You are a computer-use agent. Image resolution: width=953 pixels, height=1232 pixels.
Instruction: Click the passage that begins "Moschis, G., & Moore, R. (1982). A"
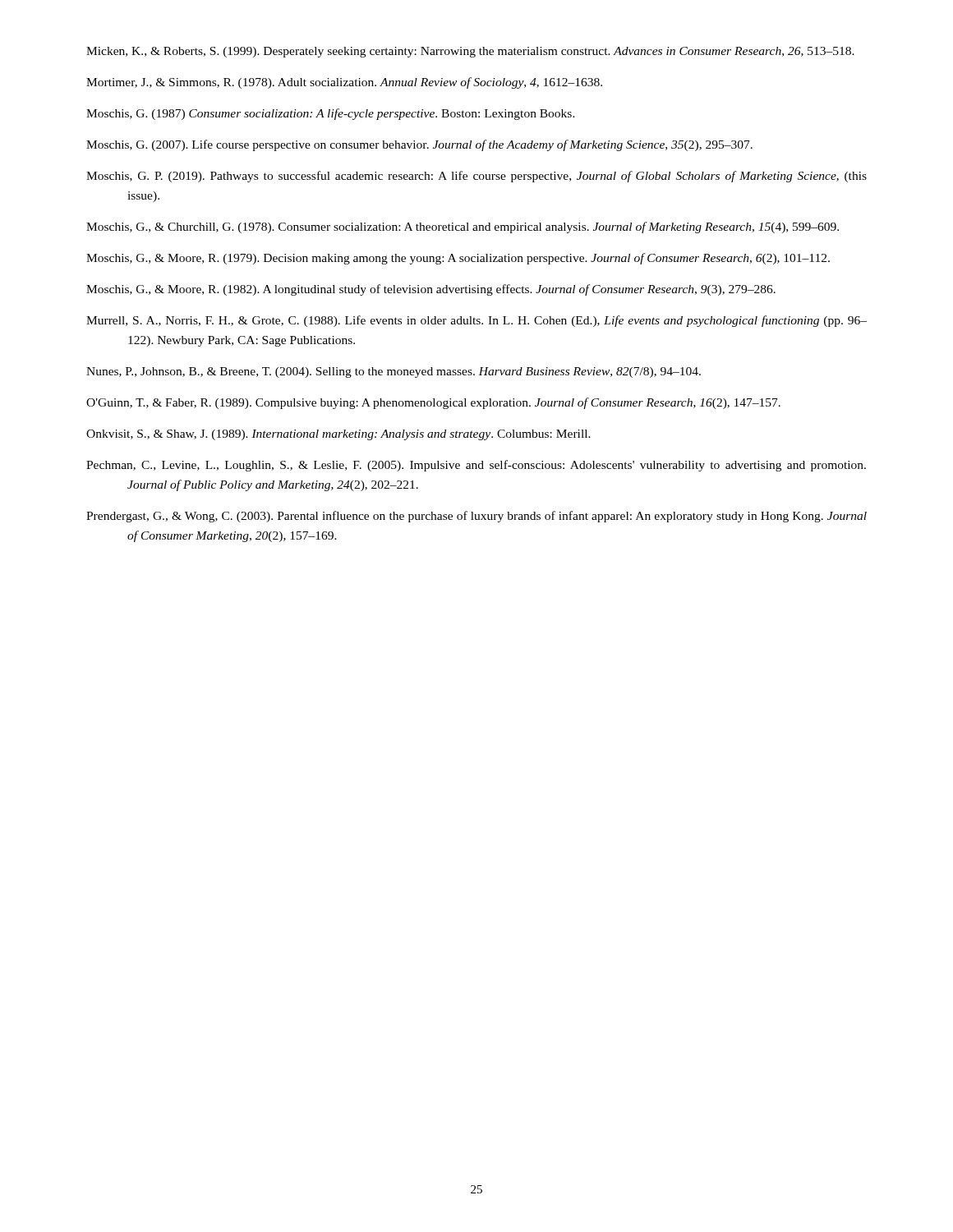pyautogui.click(x=431, y=289)
